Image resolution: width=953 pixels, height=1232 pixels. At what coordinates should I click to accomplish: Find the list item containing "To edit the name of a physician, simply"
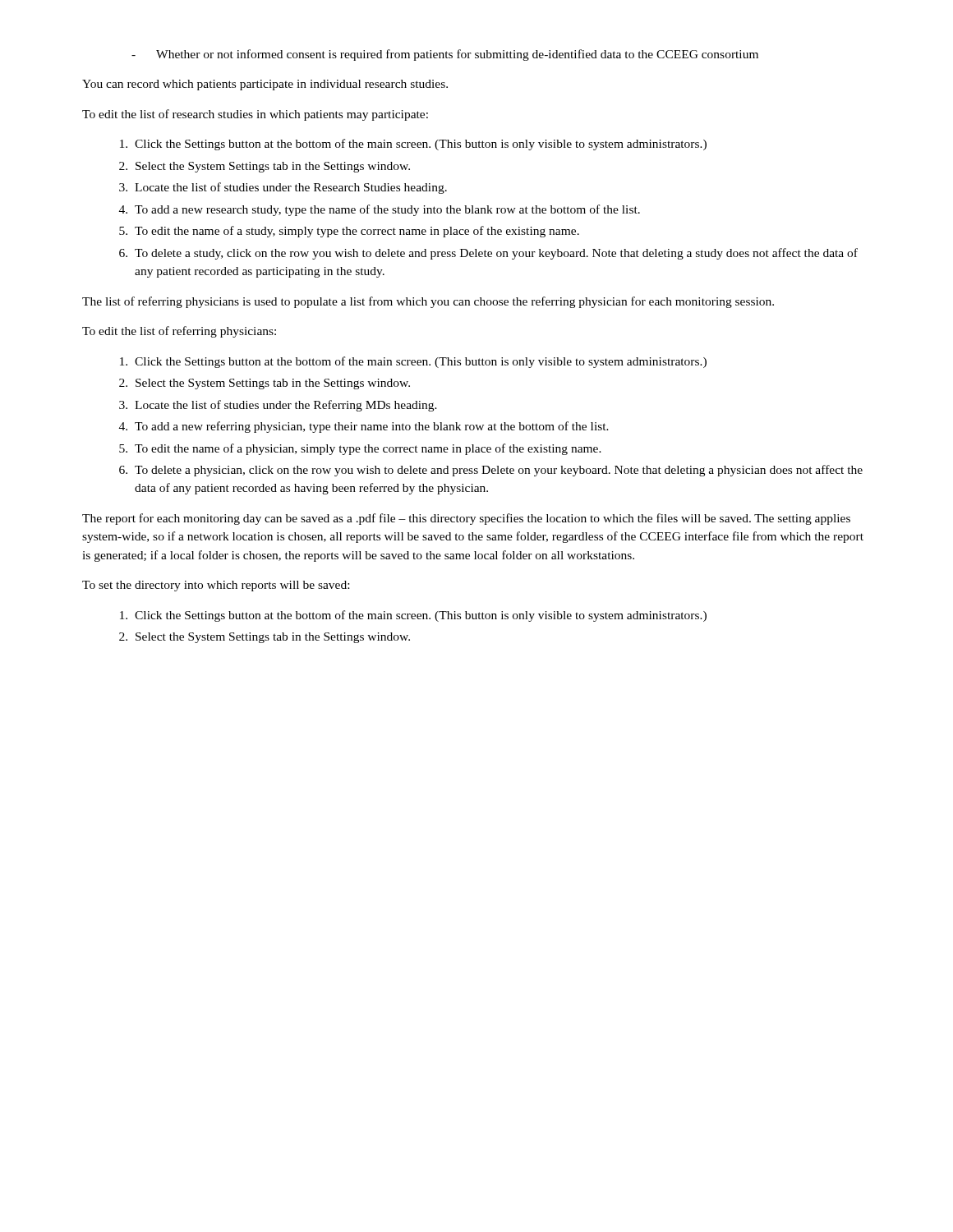click(x=368, y=448)
